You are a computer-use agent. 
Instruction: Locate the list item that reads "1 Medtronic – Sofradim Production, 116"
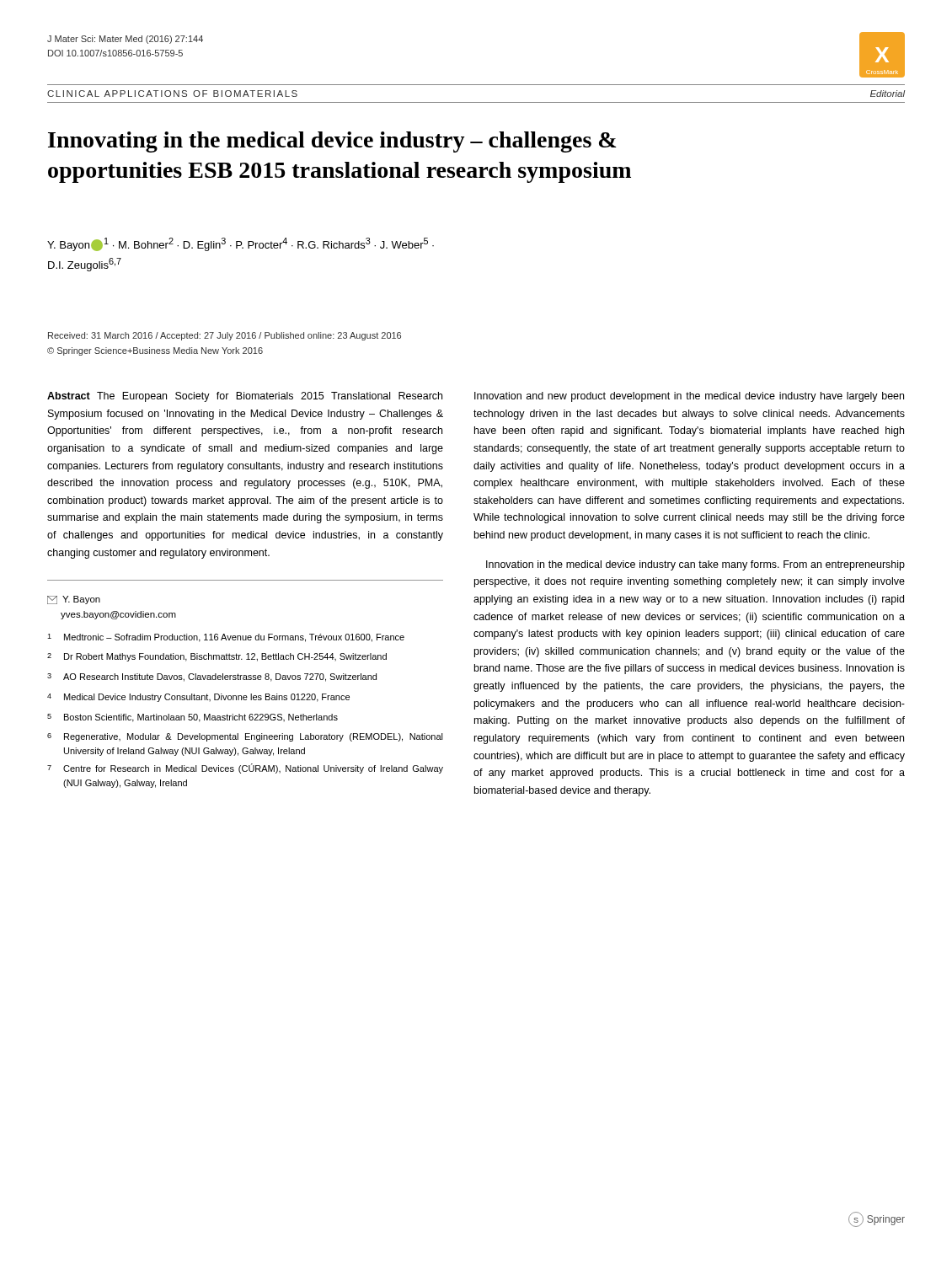point(245,638)
